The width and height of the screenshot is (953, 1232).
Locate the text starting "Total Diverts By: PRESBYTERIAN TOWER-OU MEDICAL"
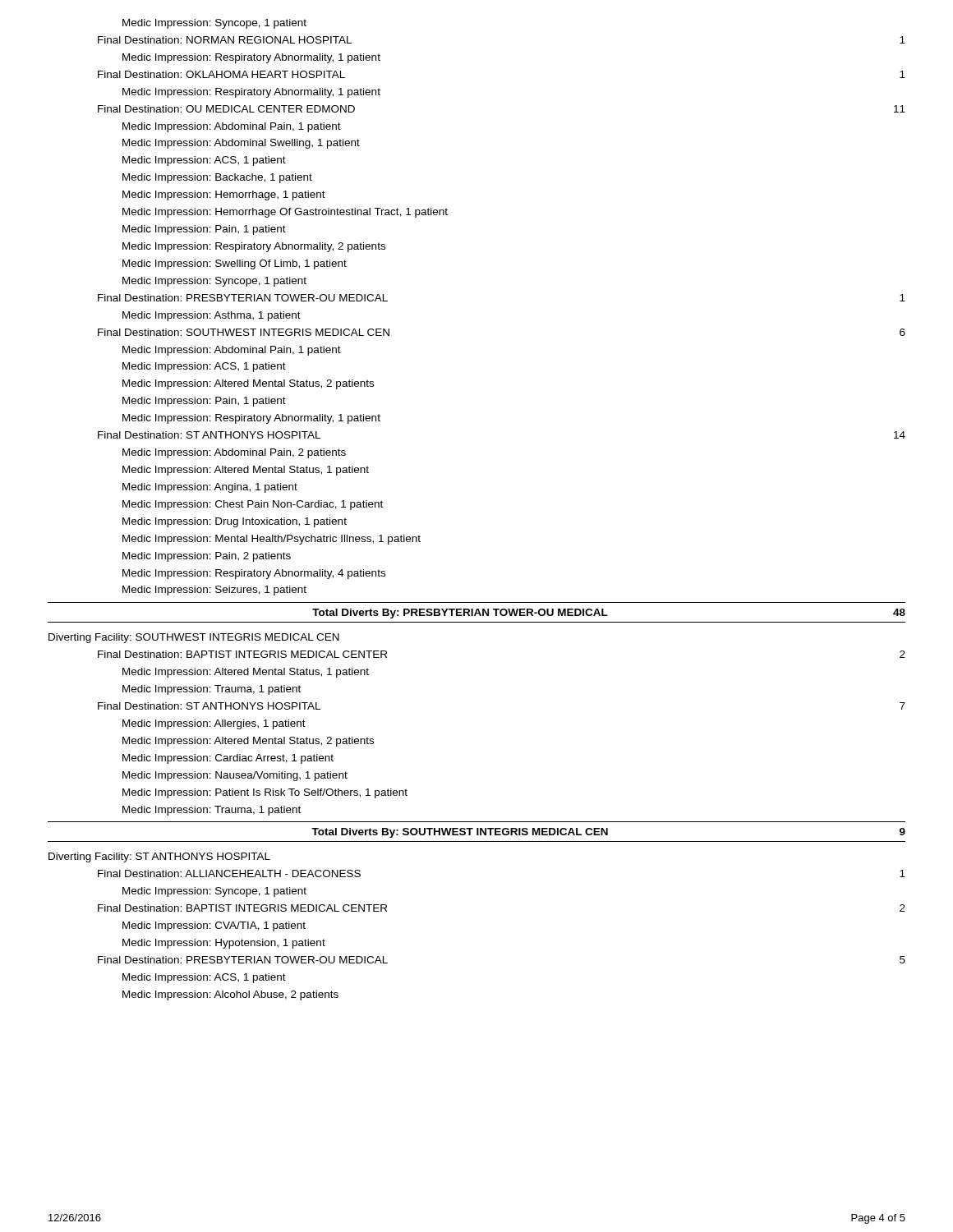[x=476, y=613]
